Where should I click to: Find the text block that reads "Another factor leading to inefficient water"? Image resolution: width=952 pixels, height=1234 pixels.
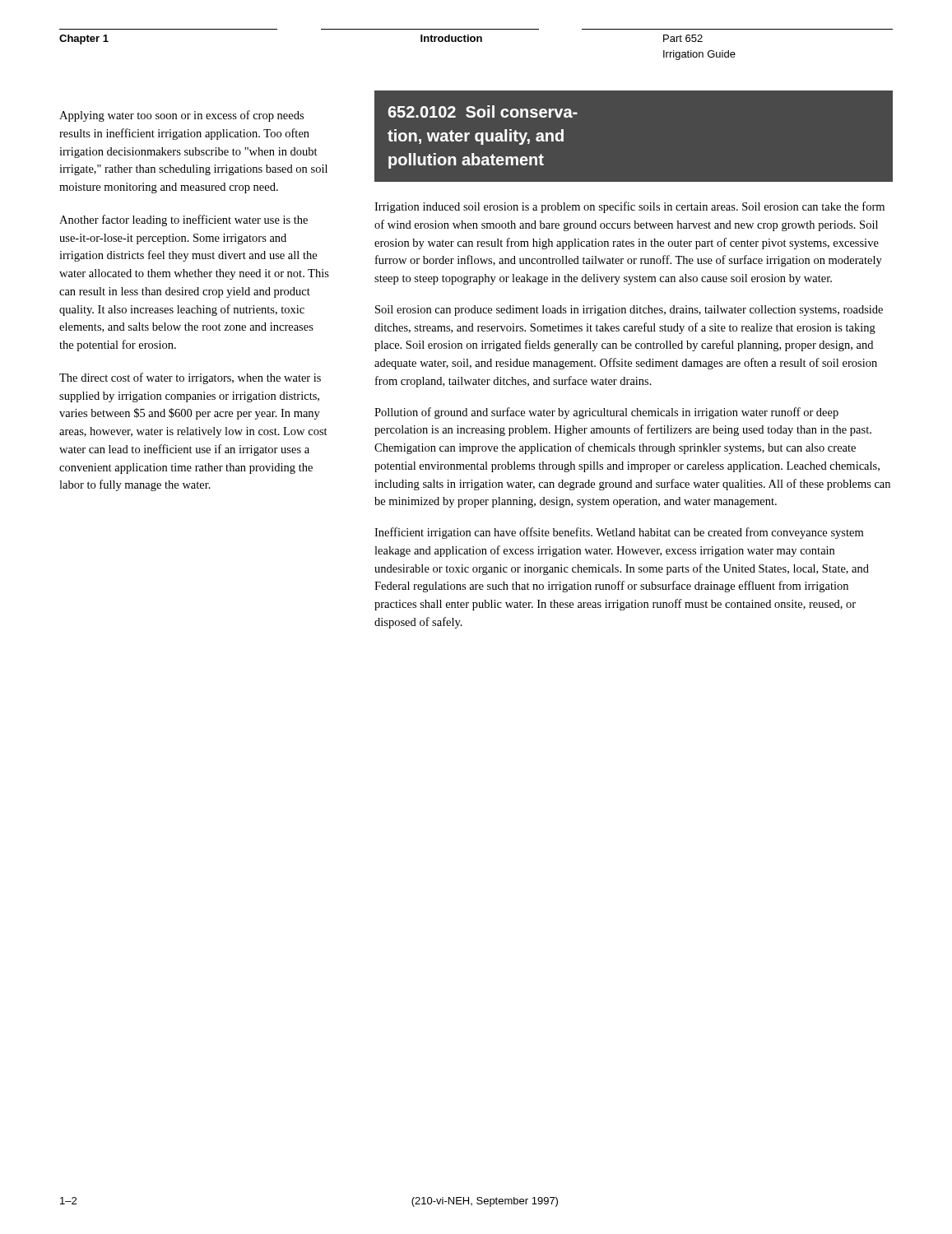[x=195, y=283]
